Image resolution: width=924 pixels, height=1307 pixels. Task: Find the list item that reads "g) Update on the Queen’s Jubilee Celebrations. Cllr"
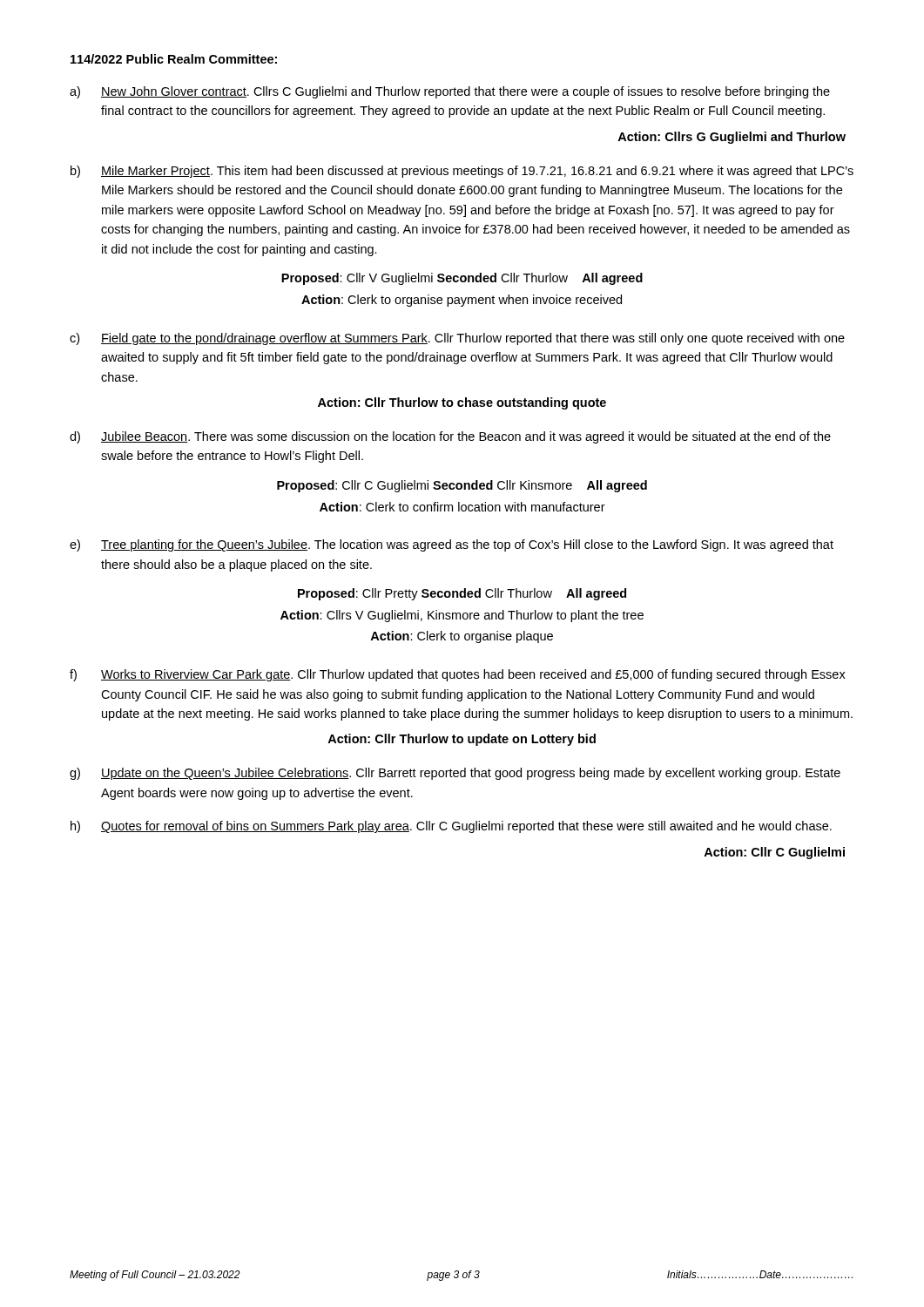[462, 783]
